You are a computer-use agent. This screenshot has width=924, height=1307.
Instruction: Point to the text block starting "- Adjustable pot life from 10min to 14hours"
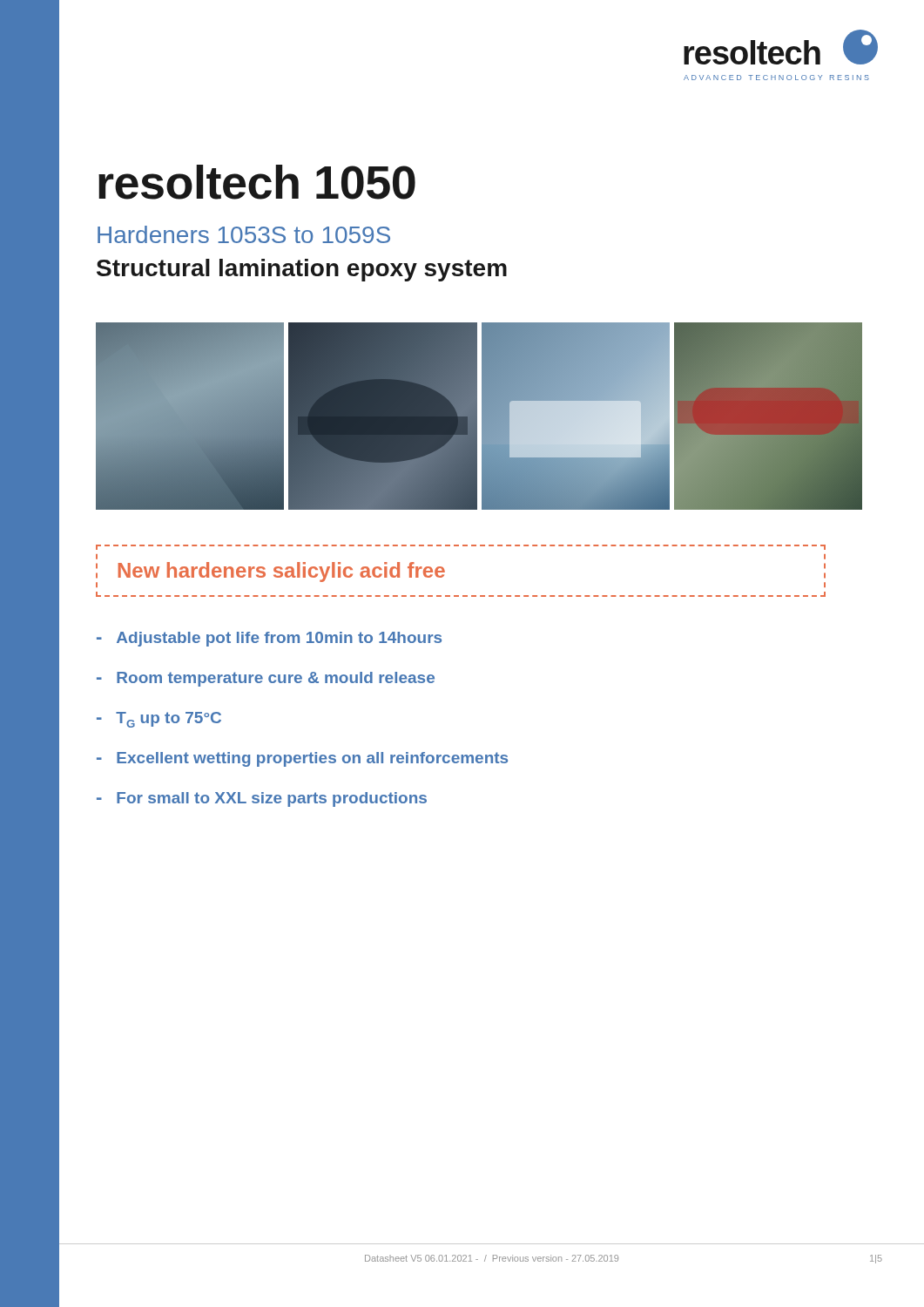(x=269, y=637)
